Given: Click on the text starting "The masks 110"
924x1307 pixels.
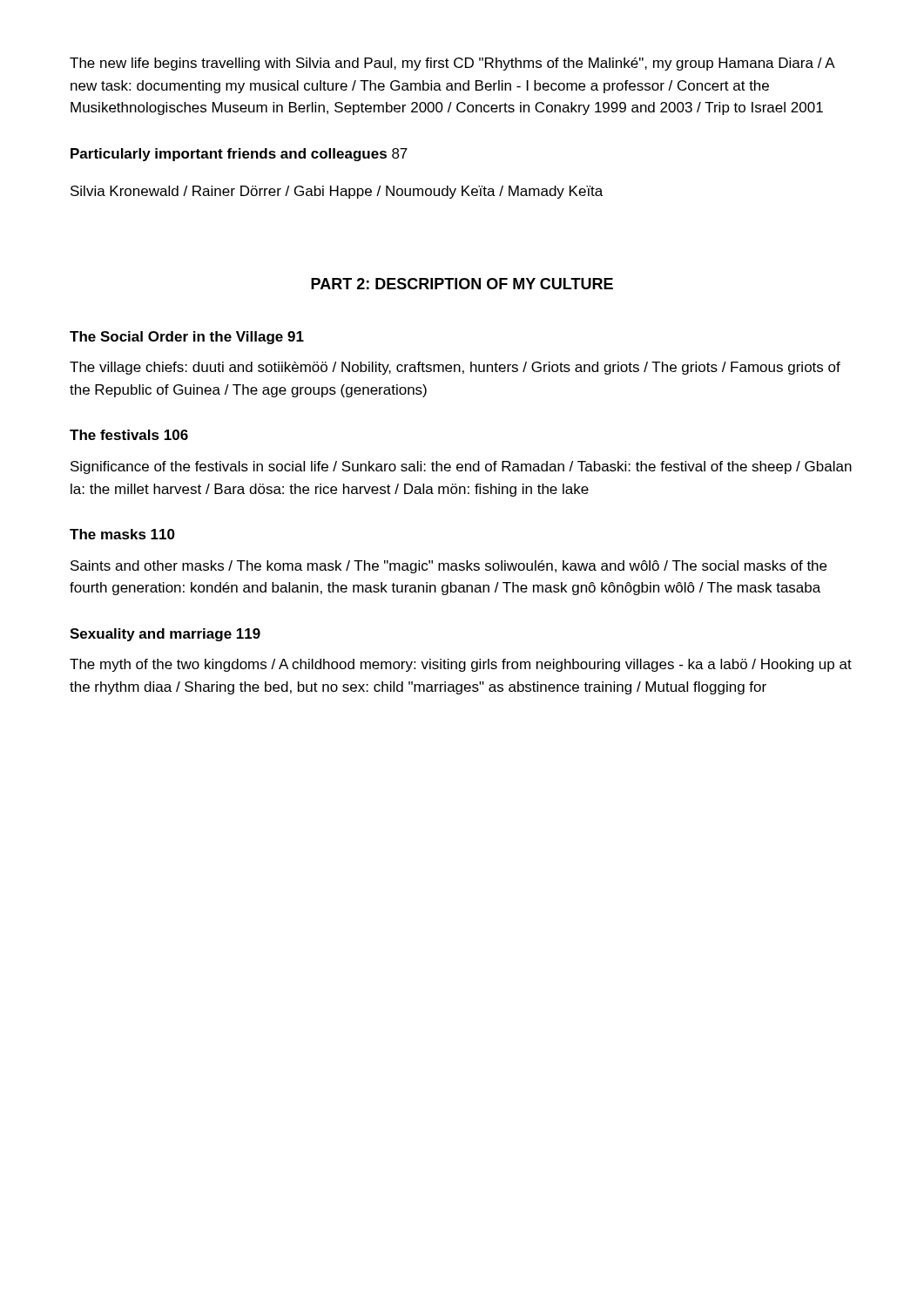Looking at the screenshot, I should click(122, 535).
